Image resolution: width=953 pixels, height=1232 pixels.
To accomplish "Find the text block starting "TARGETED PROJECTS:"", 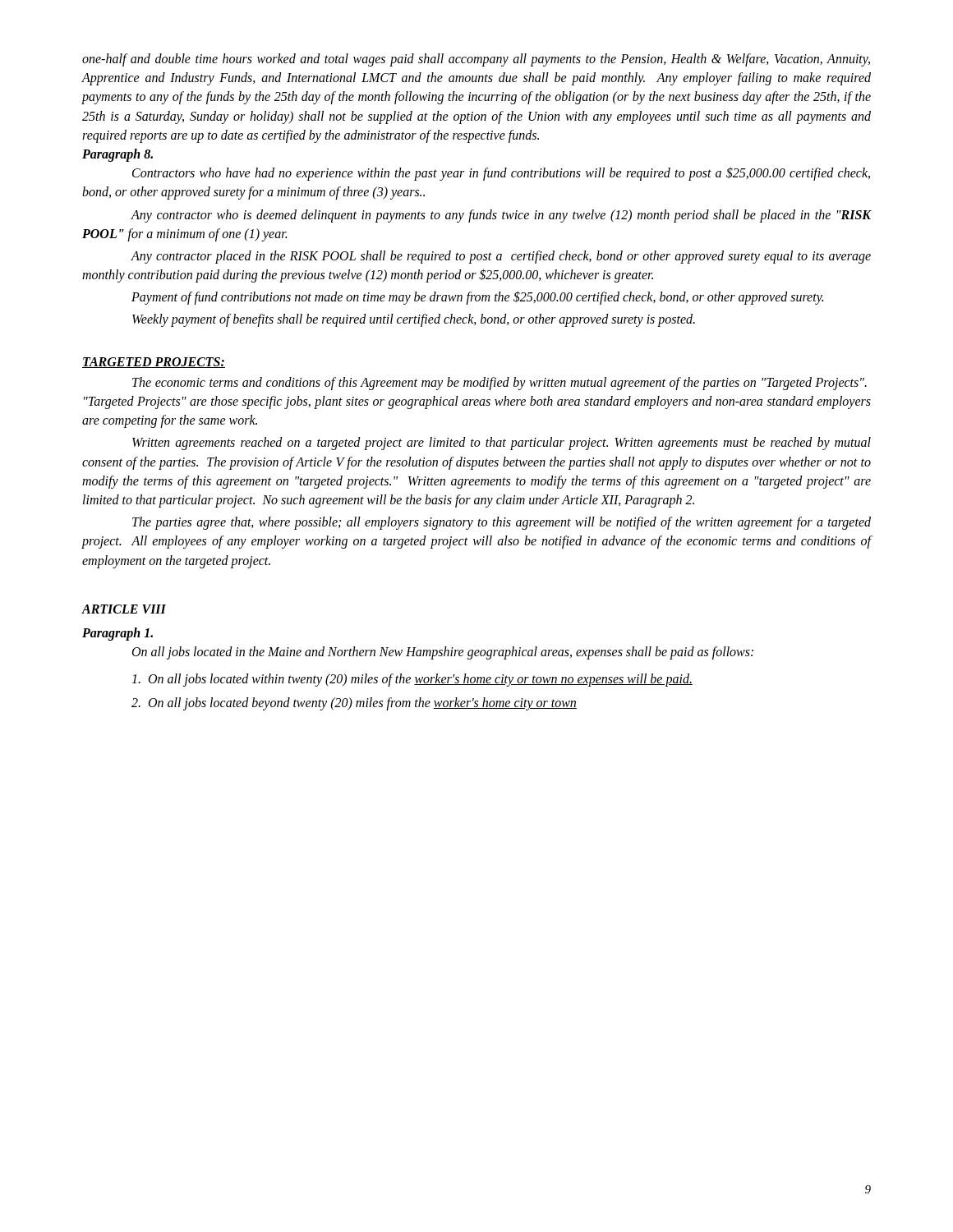I will coord(154,363).
